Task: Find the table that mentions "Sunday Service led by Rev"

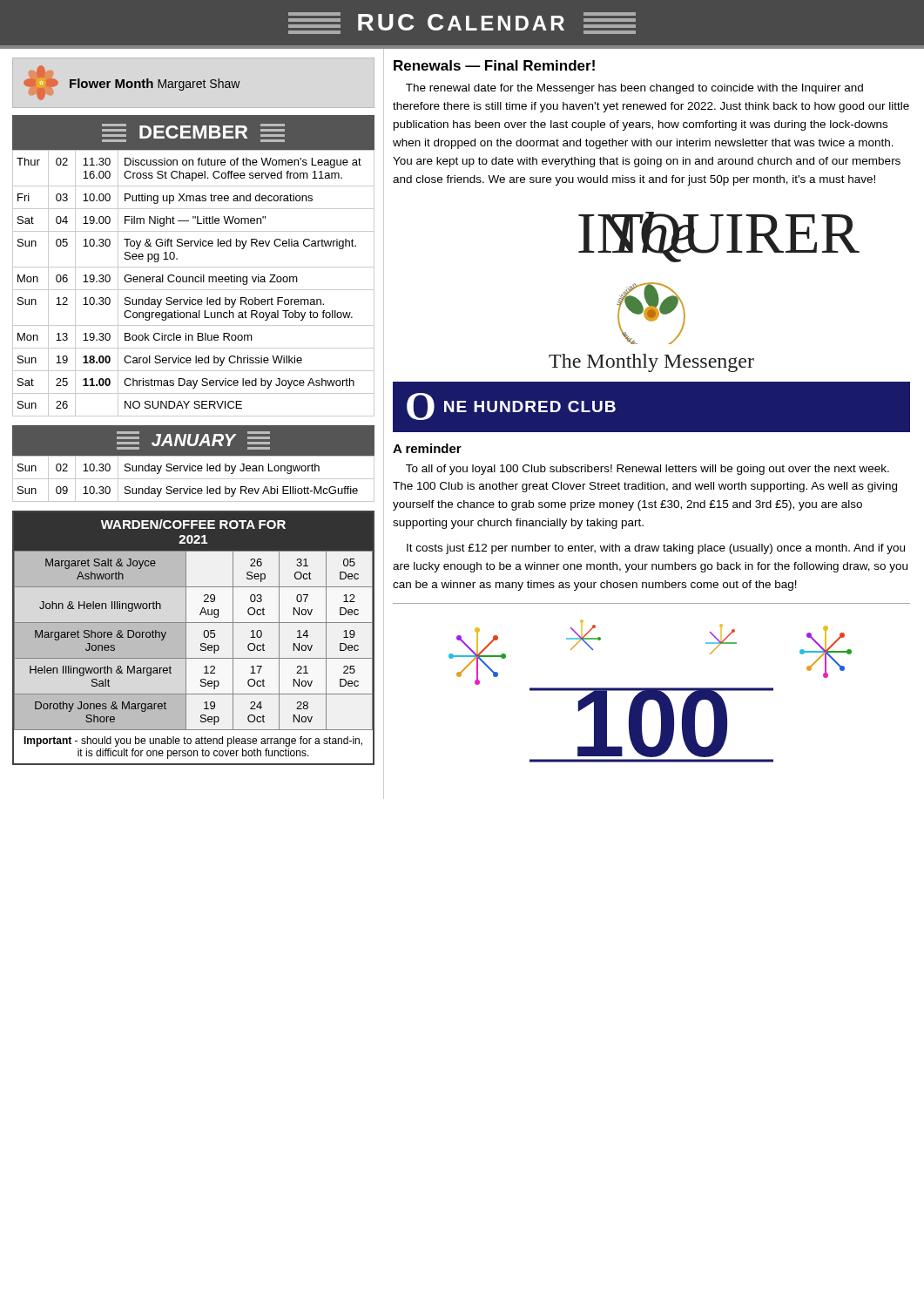Action: (x=193, y=479)
